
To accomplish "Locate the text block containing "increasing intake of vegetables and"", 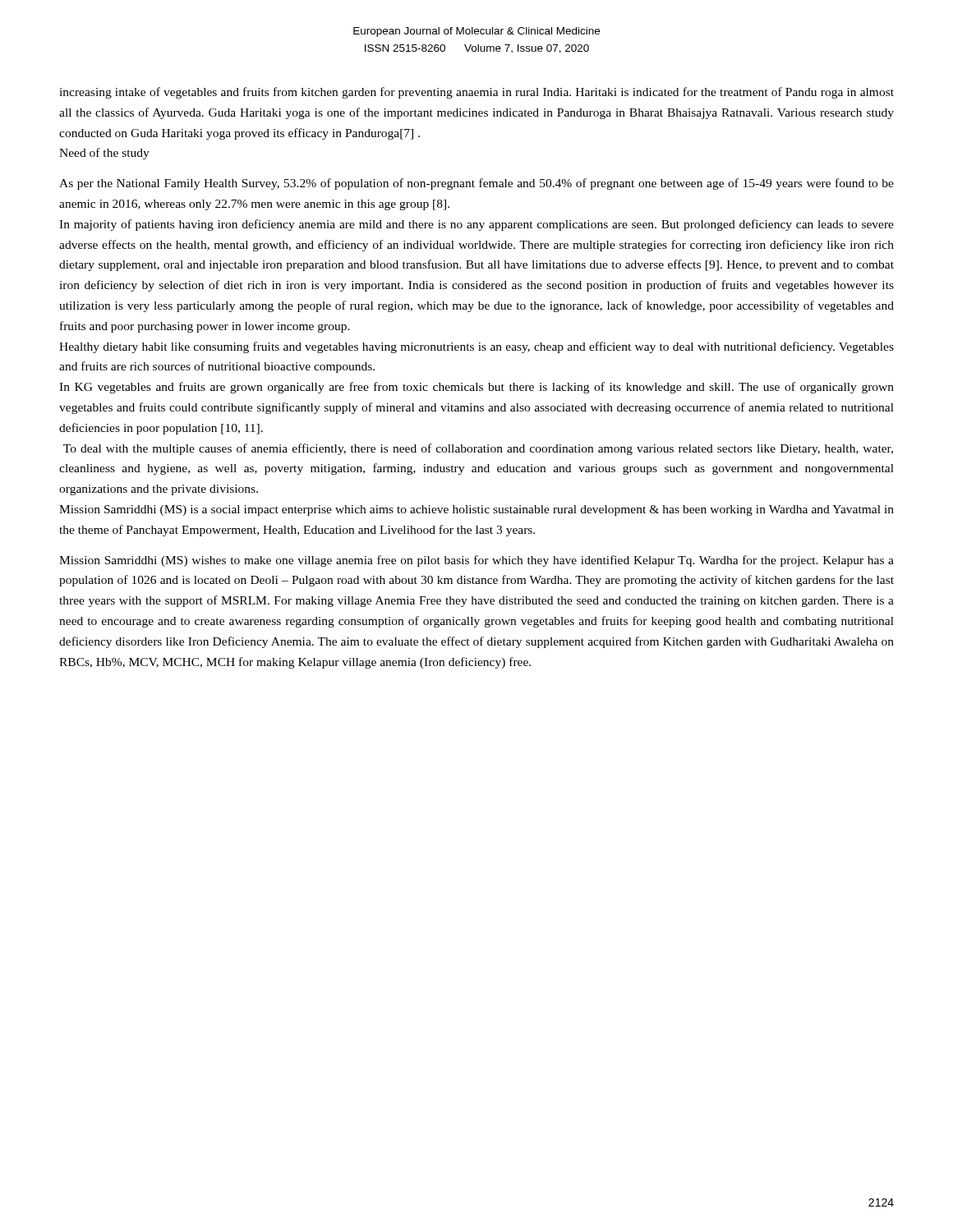I will [x=476, y=113].
